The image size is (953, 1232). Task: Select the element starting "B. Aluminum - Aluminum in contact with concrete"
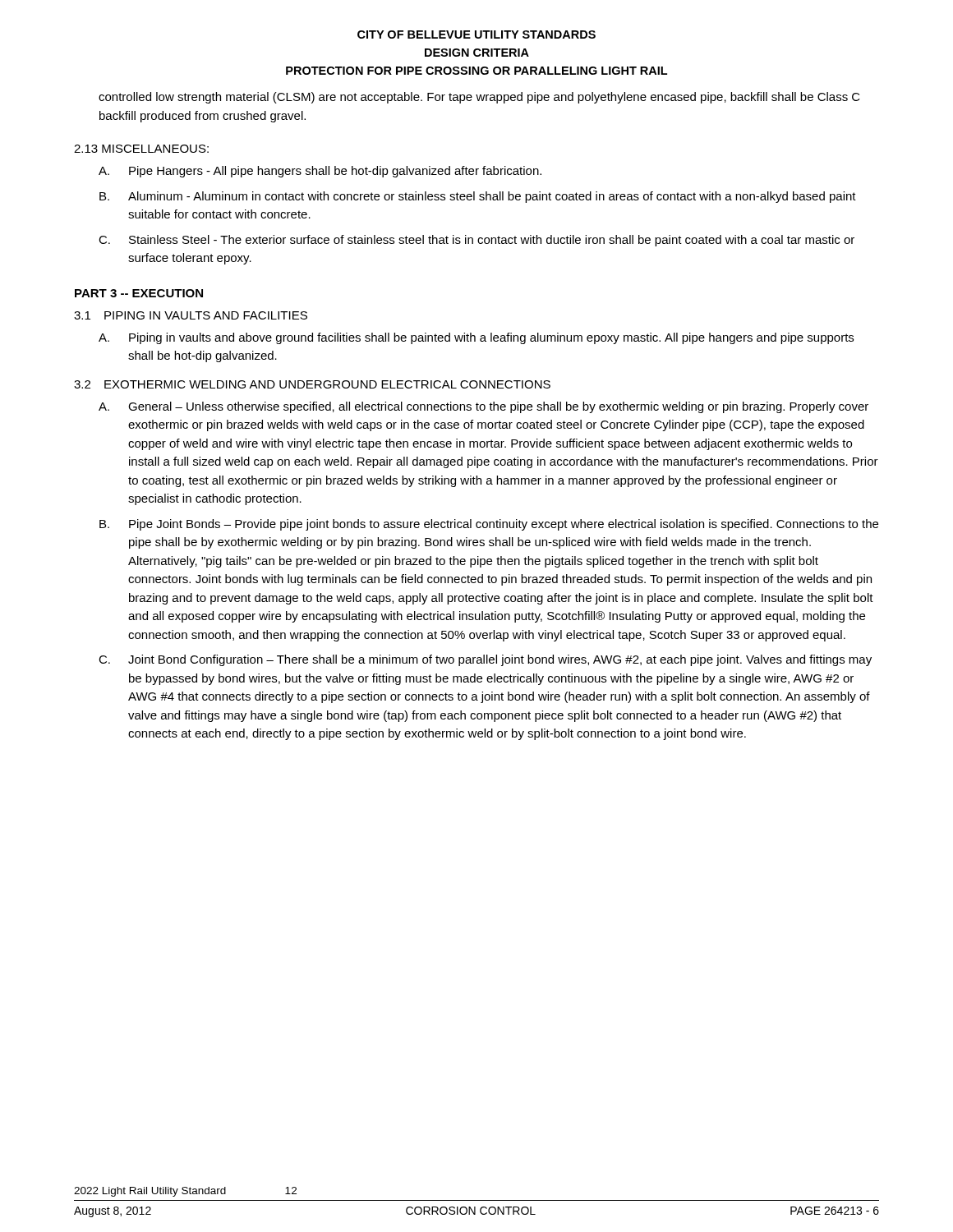click(489, 205)
